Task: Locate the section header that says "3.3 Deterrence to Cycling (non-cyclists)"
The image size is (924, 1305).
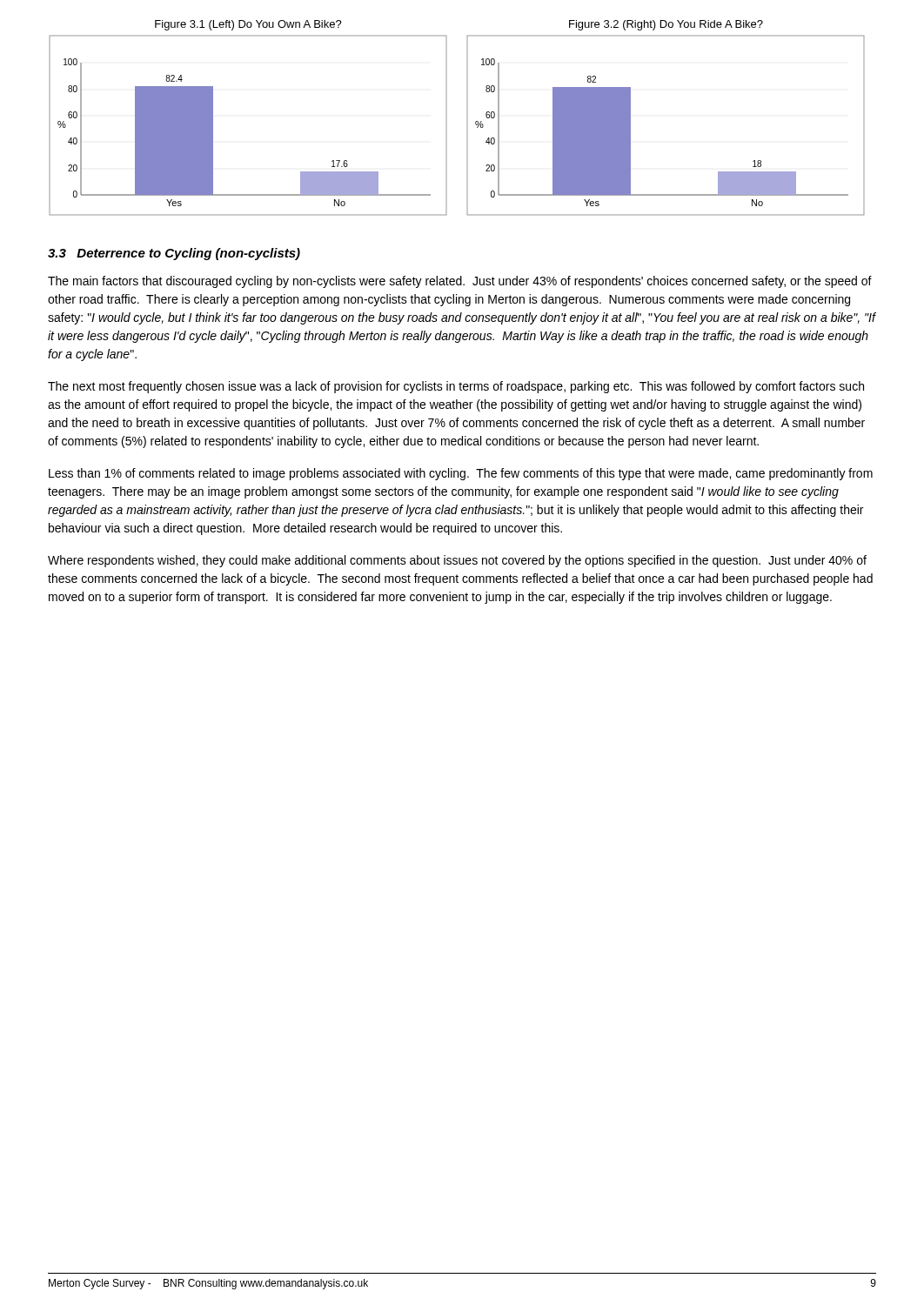Action: [174, 253]
